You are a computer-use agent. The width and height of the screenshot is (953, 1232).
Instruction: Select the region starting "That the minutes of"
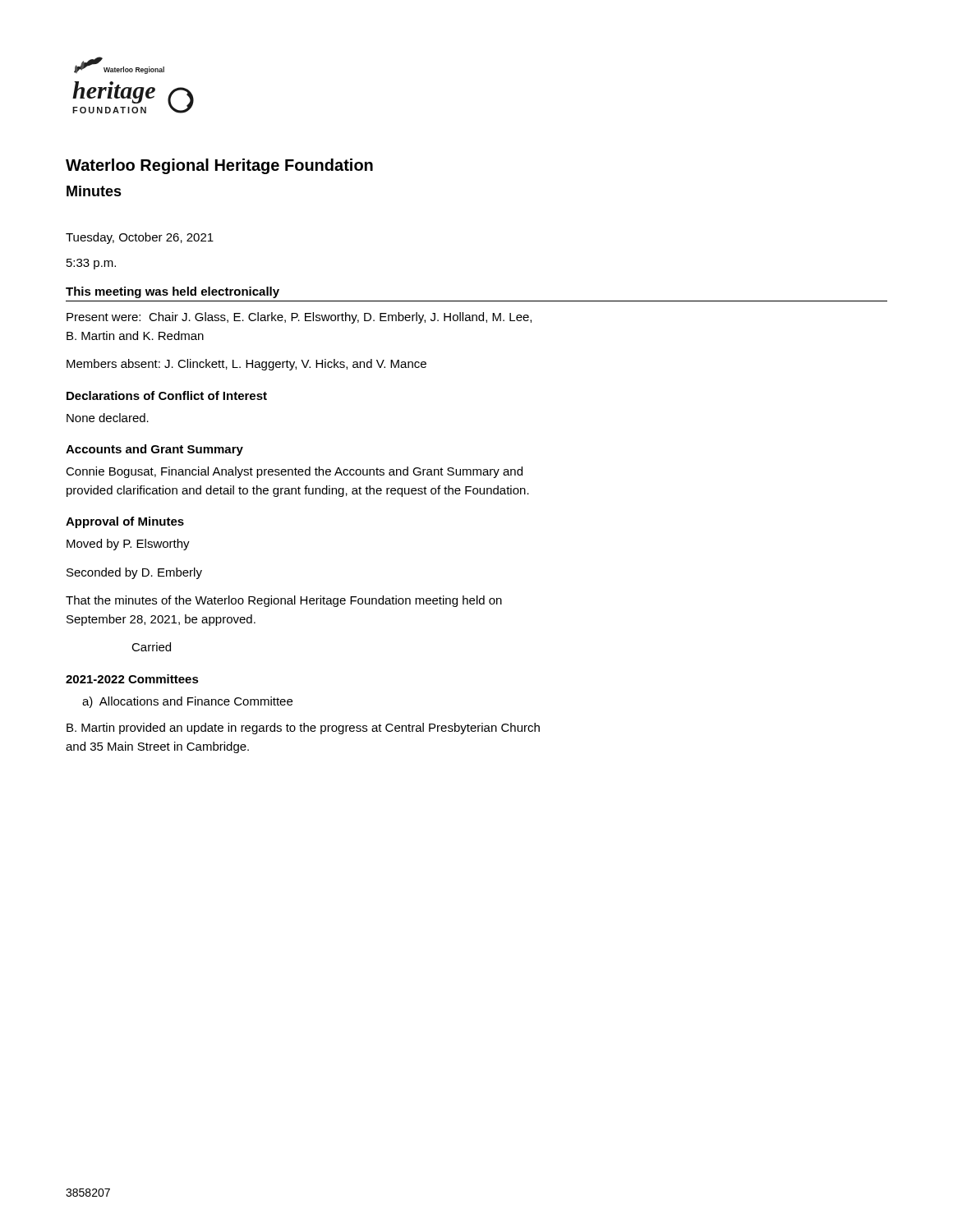(x=284, y=609)
